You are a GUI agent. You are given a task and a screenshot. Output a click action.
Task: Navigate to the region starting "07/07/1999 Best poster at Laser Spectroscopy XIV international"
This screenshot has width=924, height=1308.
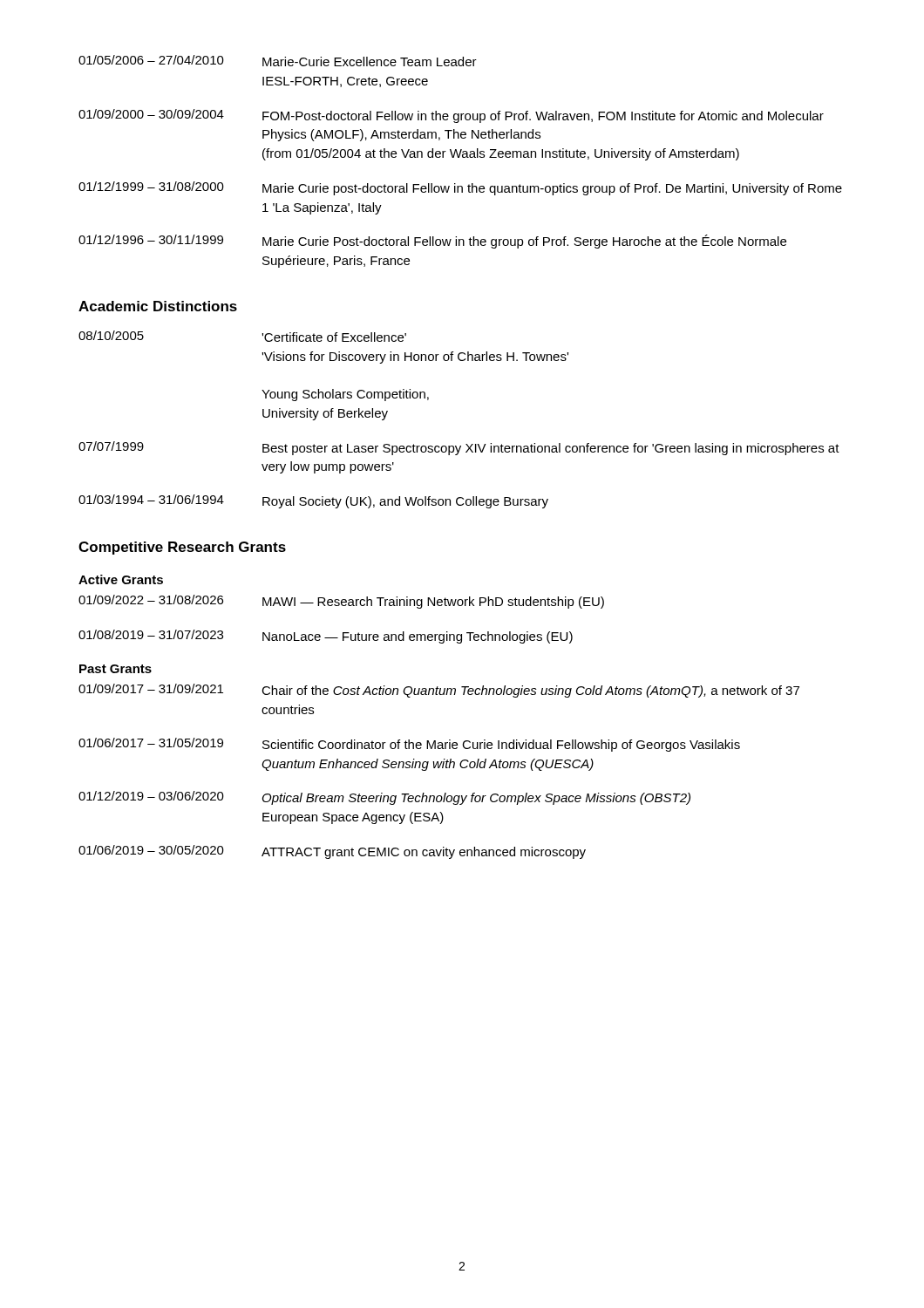point(462,457)
